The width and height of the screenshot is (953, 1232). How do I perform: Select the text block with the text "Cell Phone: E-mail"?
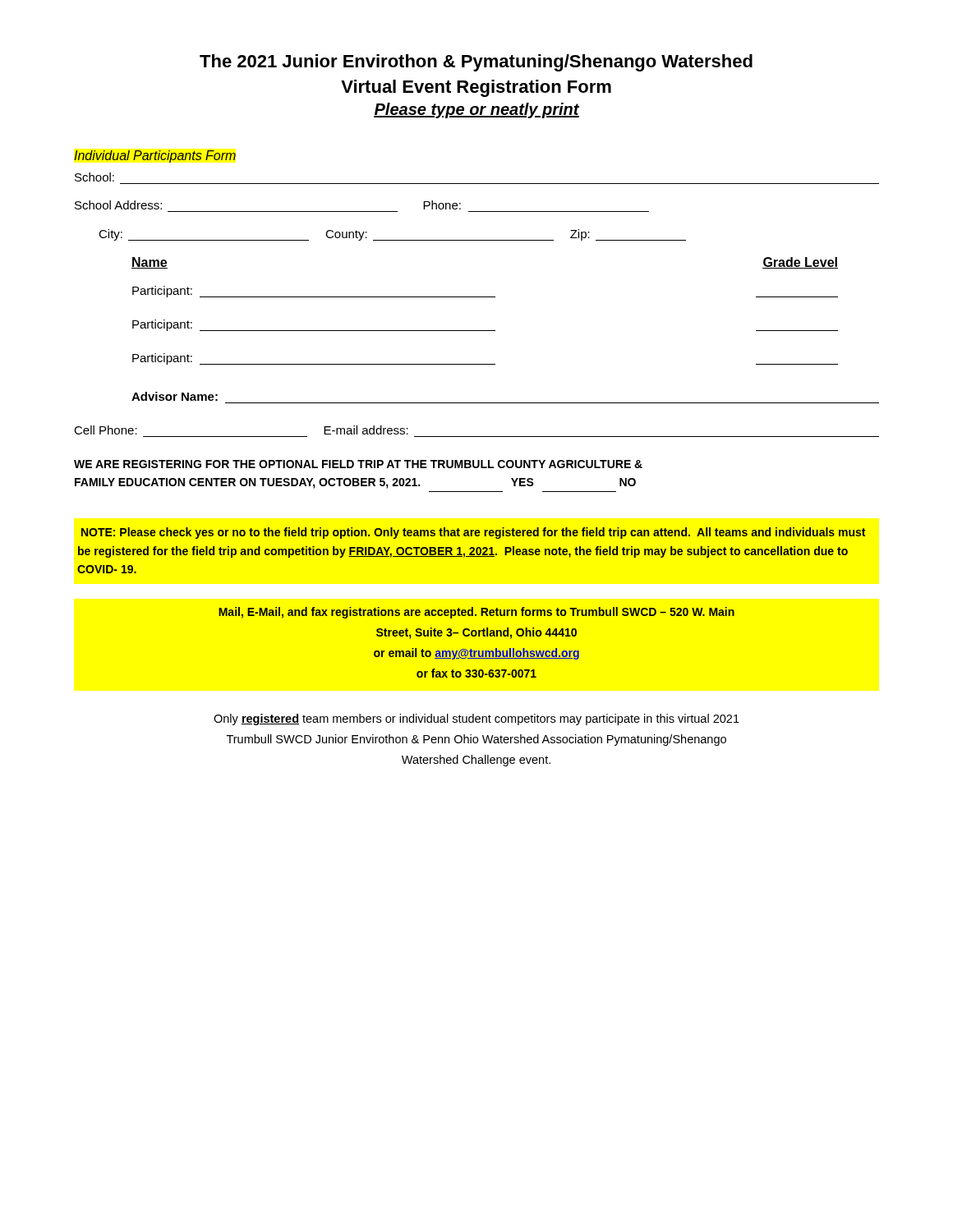point(476,429)
